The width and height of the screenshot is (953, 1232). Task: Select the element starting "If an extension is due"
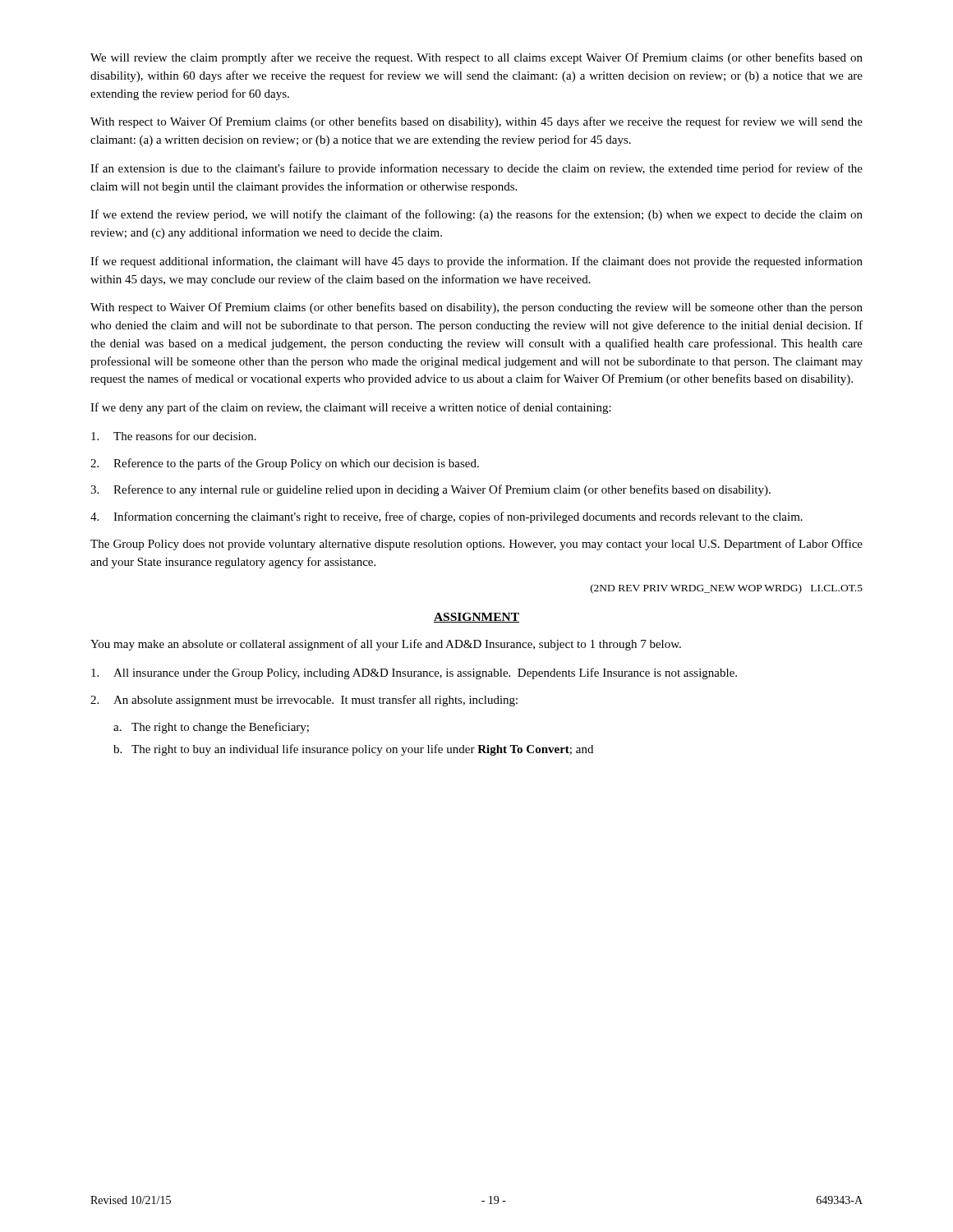tap(476, 178)
